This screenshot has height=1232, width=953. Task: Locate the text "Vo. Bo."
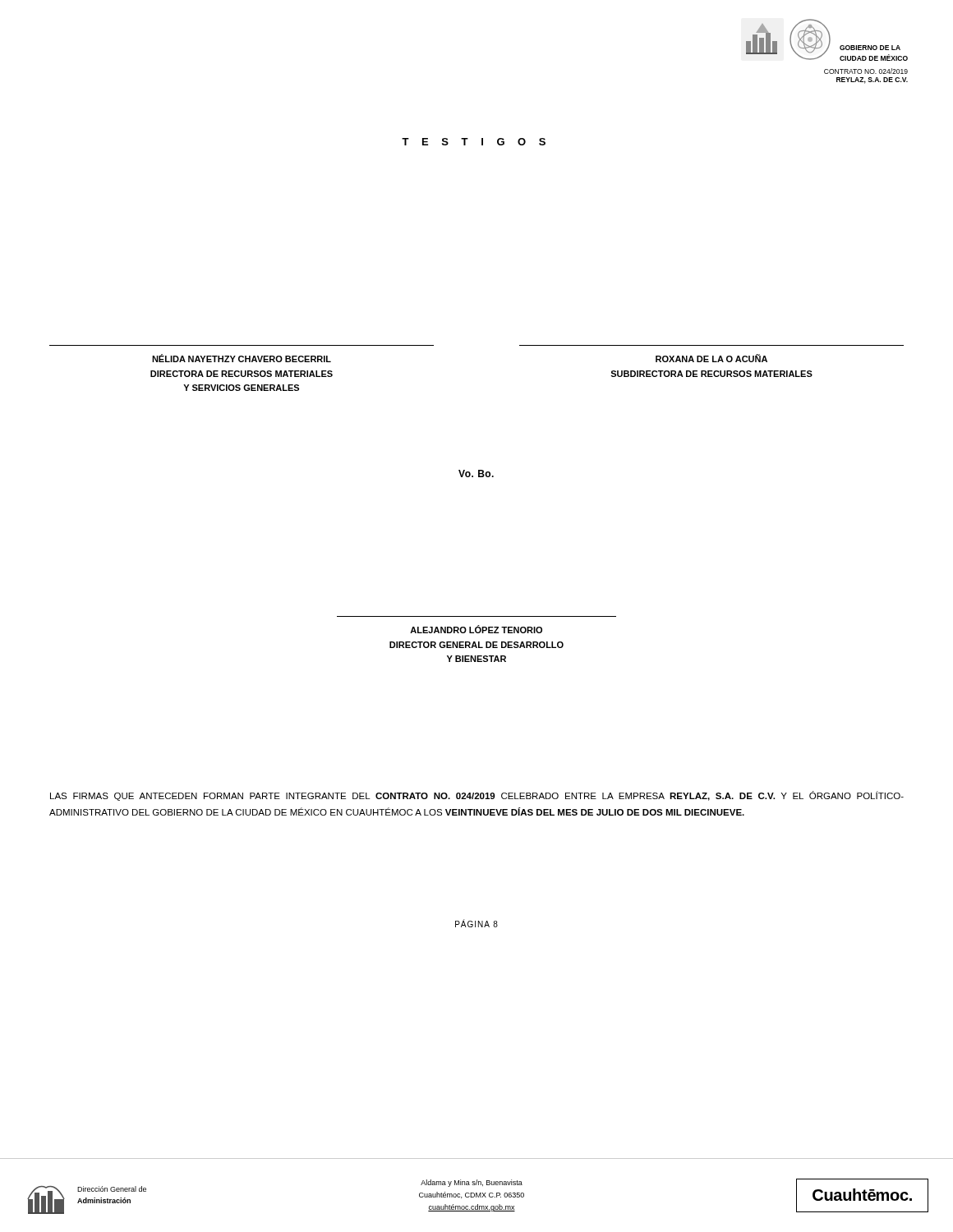(476, 474)
